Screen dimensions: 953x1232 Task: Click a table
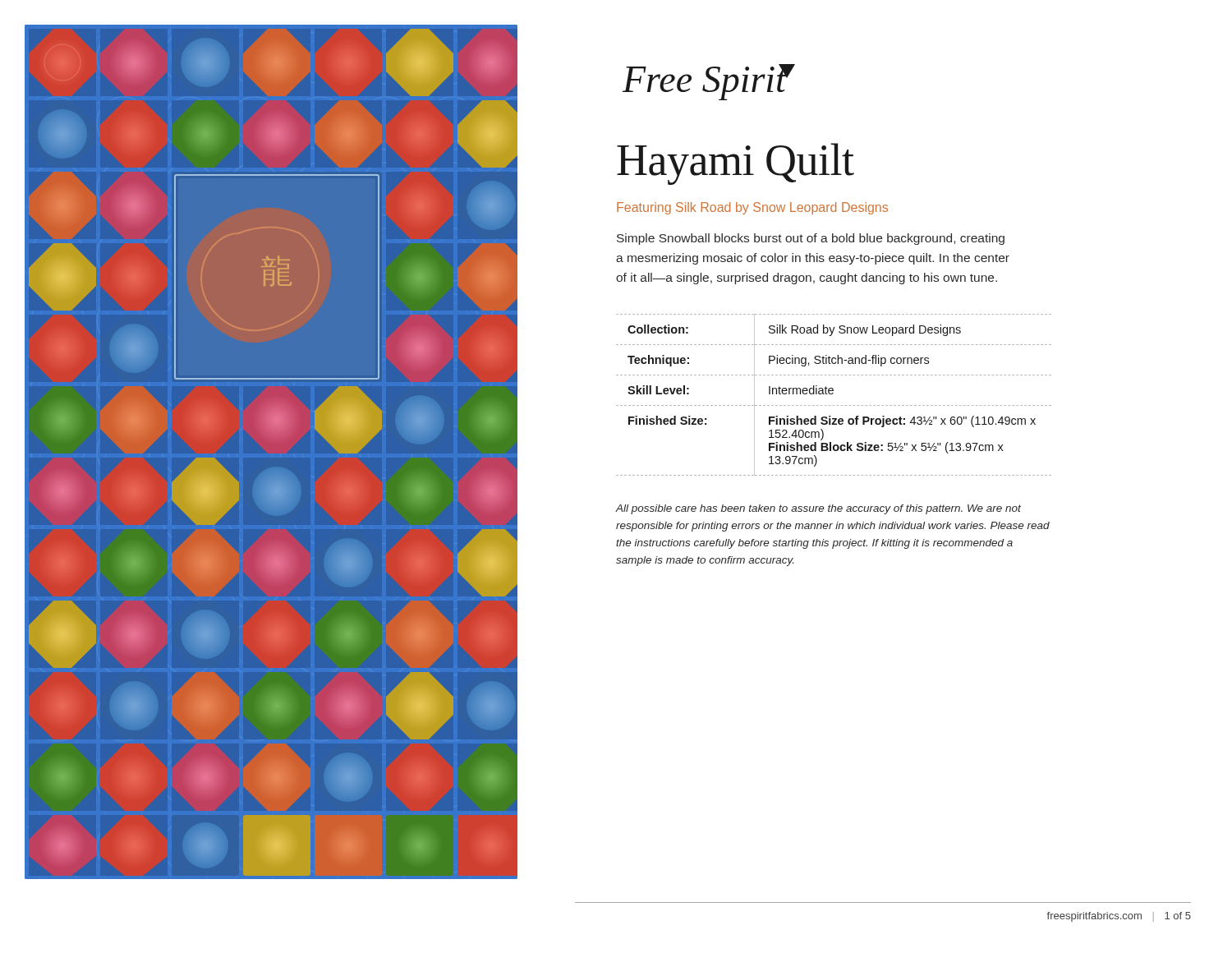pyautogui.click(x=891, y=395)
